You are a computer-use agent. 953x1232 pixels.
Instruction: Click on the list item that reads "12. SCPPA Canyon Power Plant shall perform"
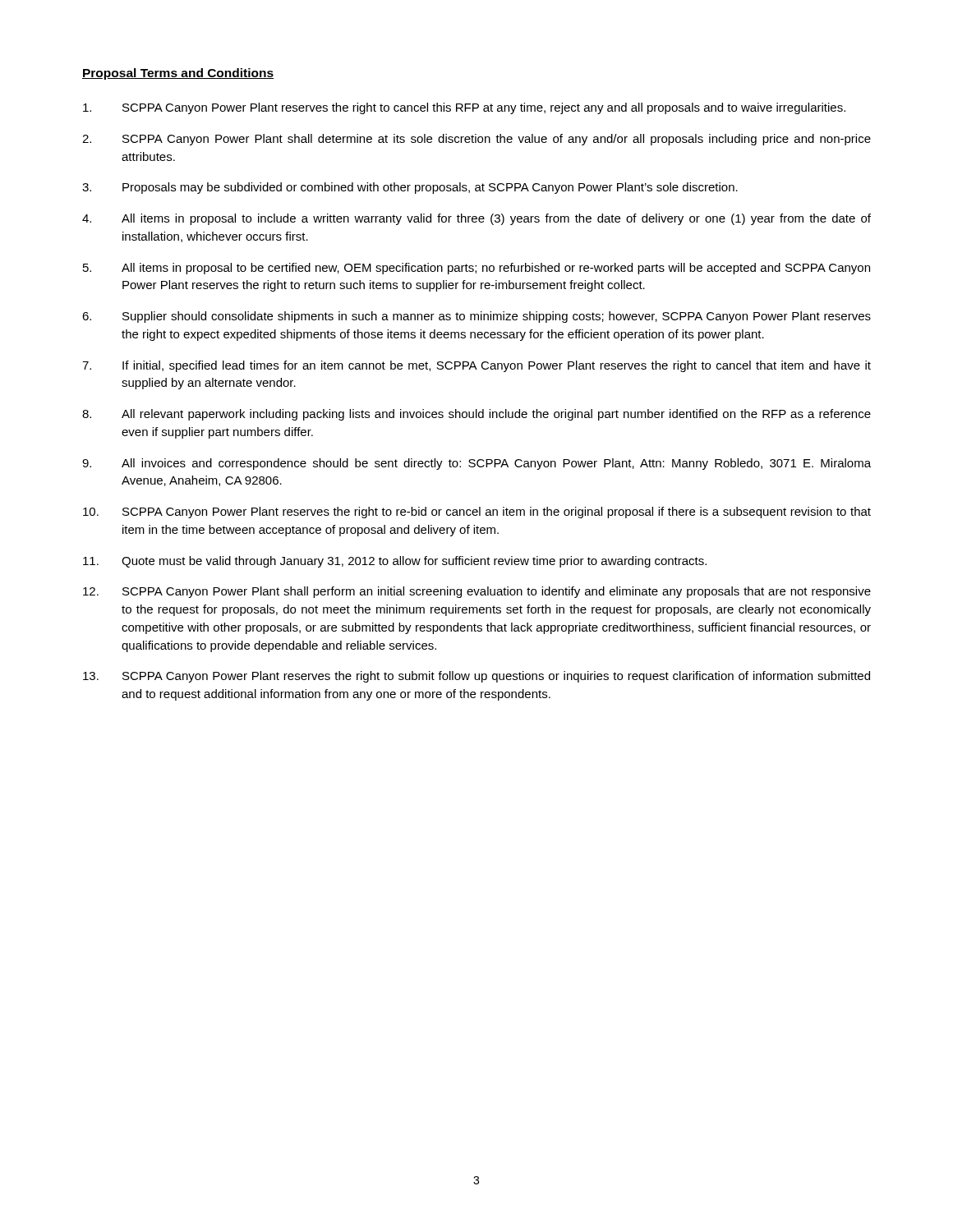pos(476,618)
